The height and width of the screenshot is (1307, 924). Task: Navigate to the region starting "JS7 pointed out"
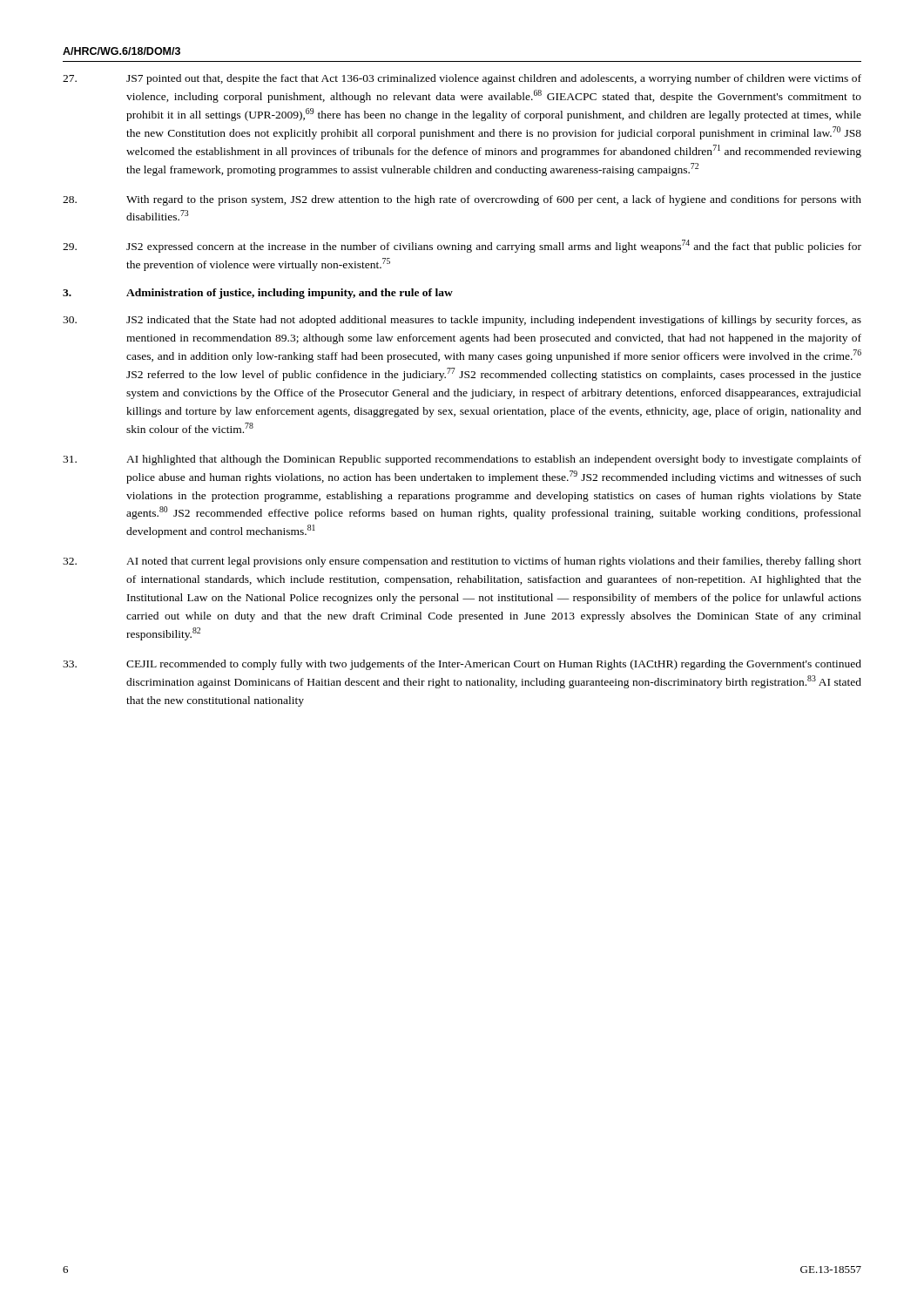tap(494, 123)
